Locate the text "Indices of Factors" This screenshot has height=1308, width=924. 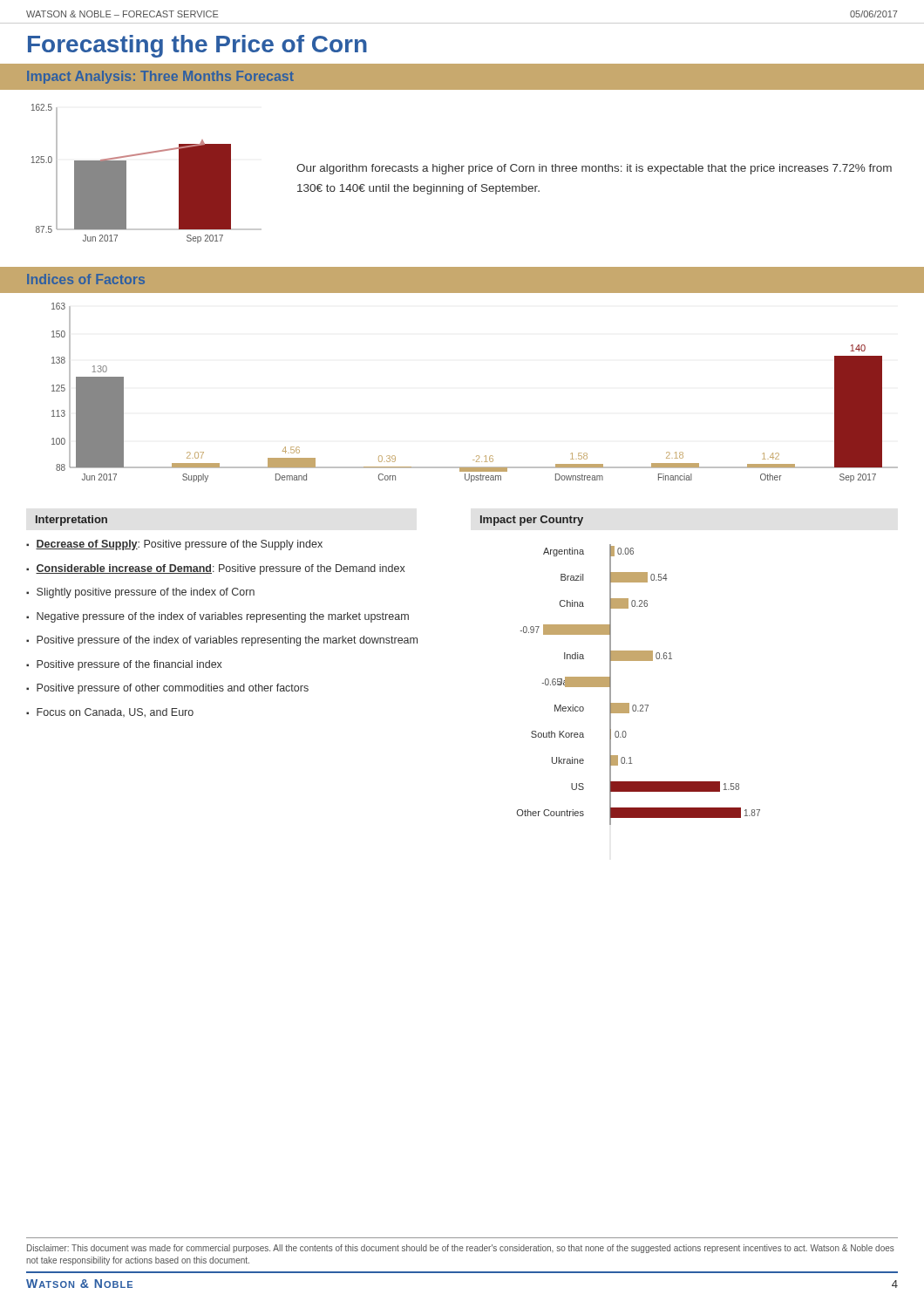tap(86, 279)
